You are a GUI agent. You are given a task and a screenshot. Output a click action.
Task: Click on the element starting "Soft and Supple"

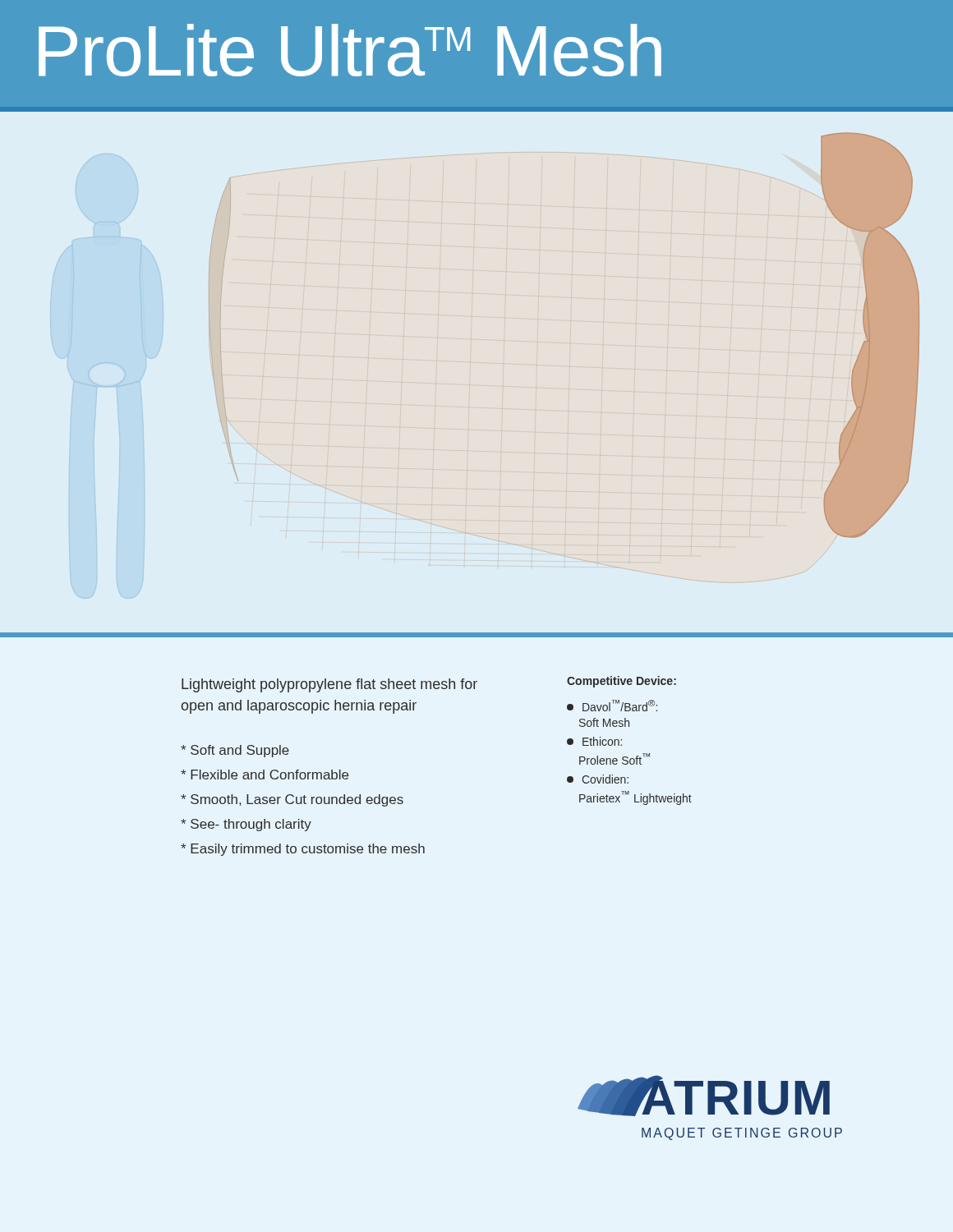235,750
